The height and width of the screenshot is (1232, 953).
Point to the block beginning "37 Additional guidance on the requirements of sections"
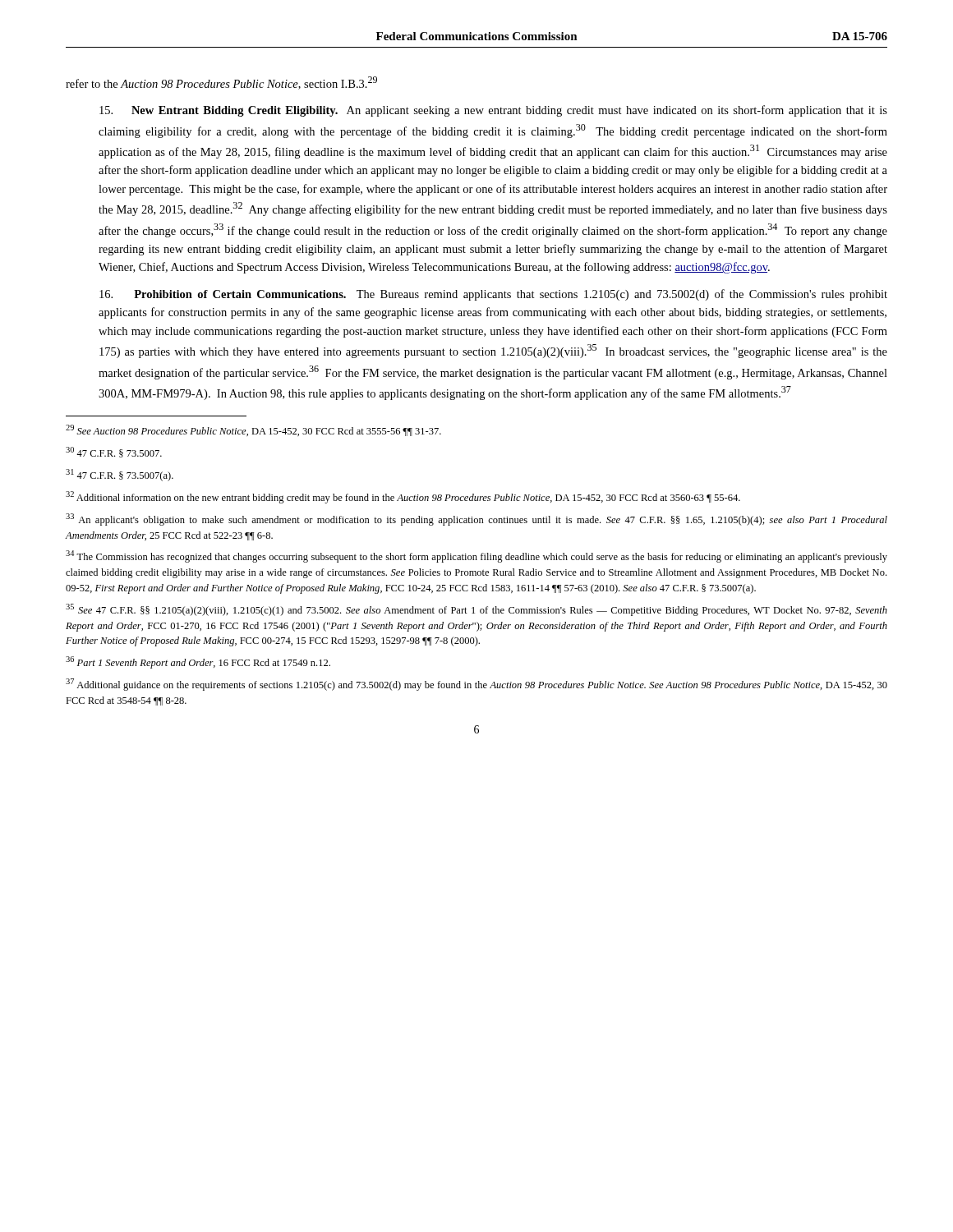tap(476, 692)
